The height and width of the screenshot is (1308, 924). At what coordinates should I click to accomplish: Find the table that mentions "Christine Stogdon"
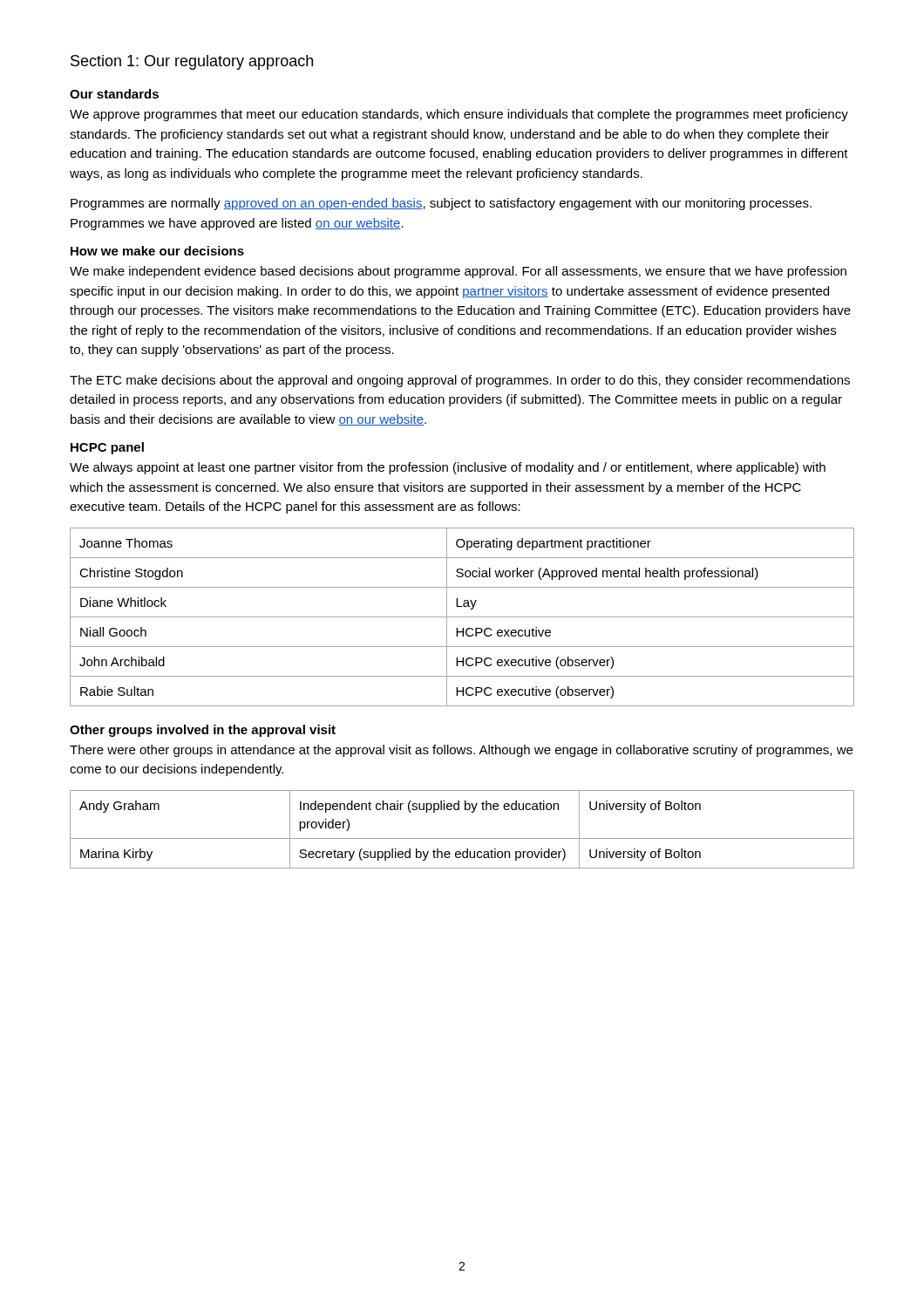[x=462, y=617]
